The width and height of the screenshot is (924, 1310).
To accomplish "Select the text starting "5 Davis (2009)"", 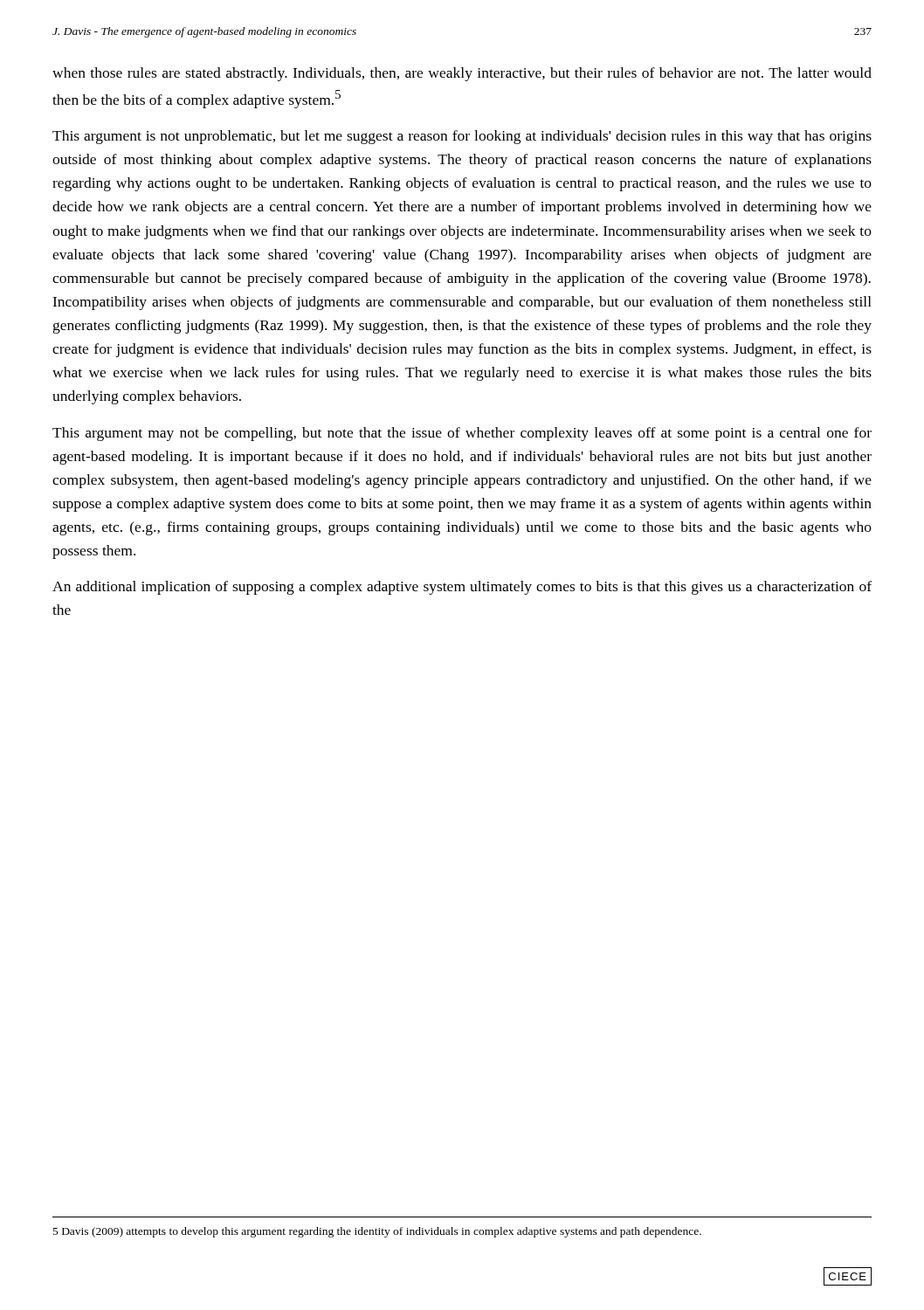I will pos(377,1231).
